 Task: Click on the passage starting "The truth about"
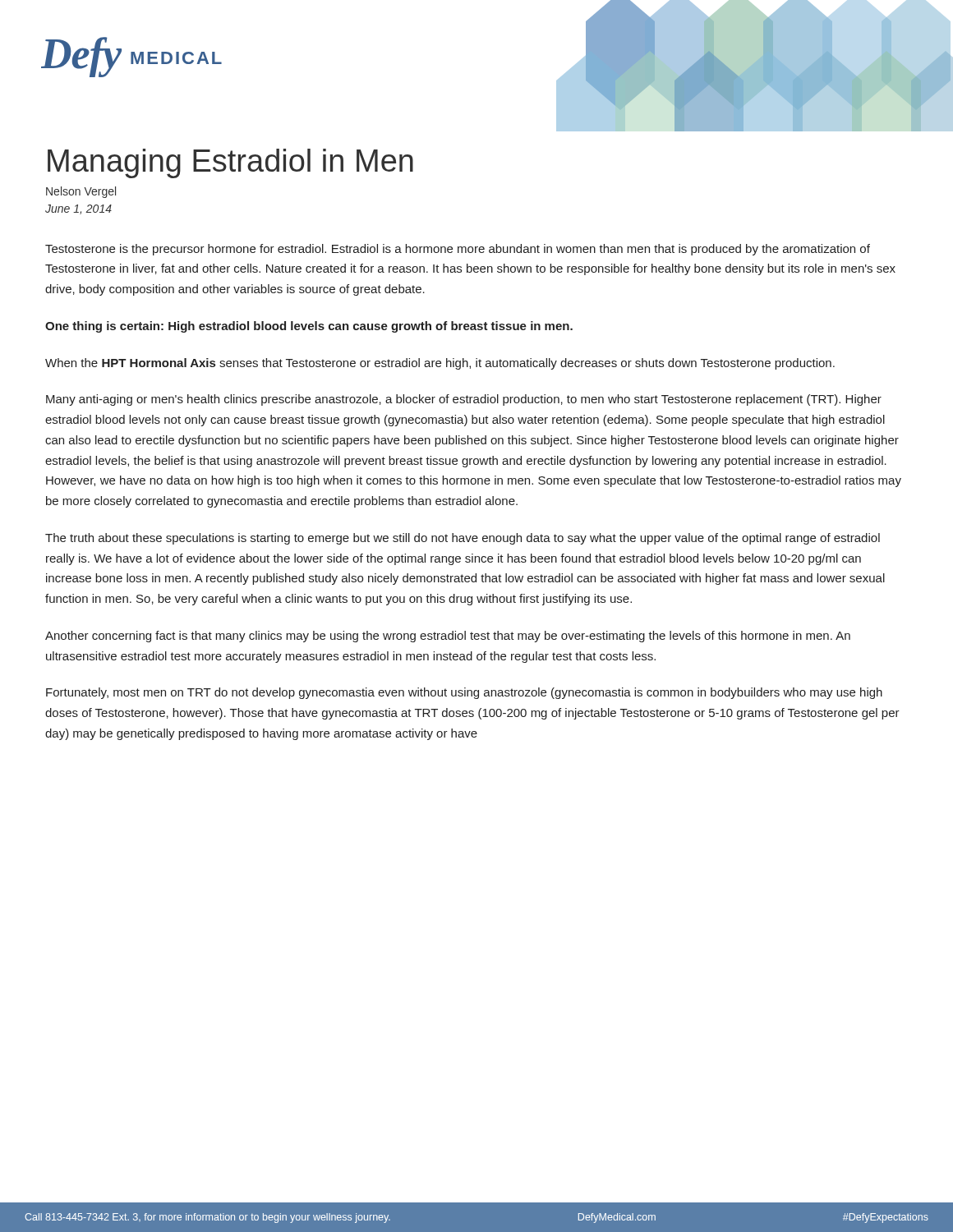(x=465, y=568)
